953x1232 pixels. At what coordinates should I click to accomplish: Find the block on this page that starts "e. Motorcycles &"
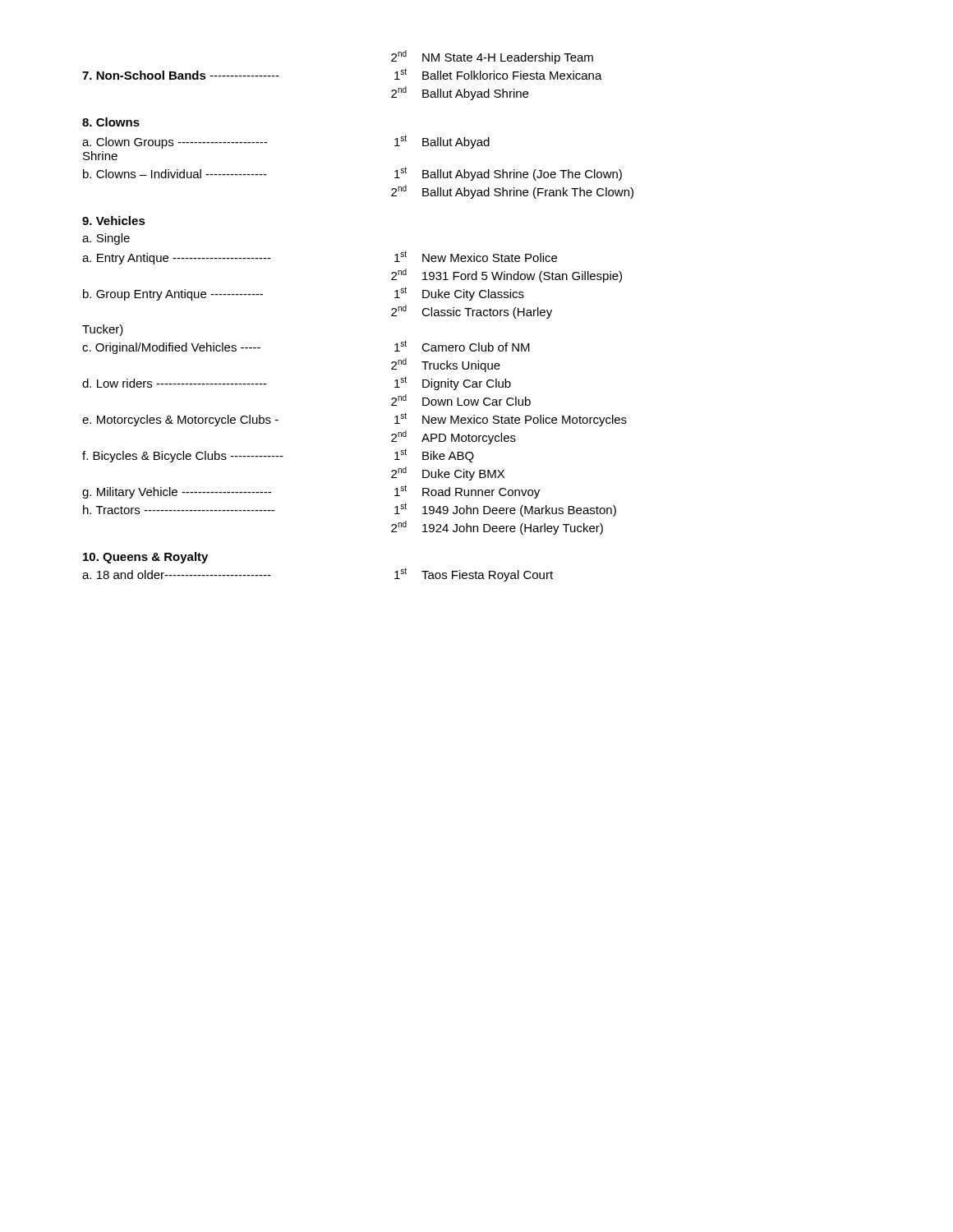476,428
